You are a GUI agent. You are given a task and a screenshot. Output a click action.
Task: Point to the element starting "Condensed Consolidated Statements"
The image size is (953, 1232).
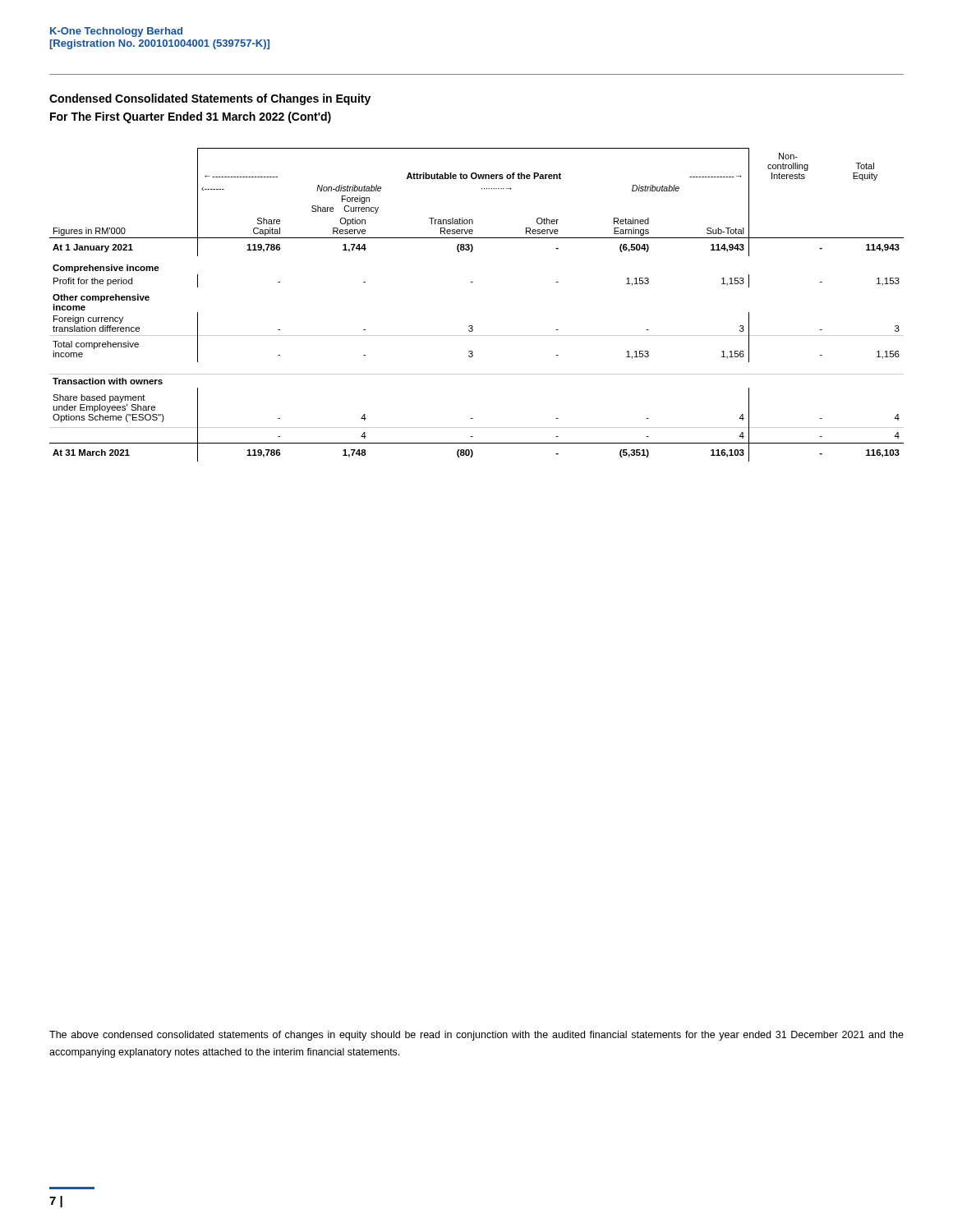pos(210,108)
